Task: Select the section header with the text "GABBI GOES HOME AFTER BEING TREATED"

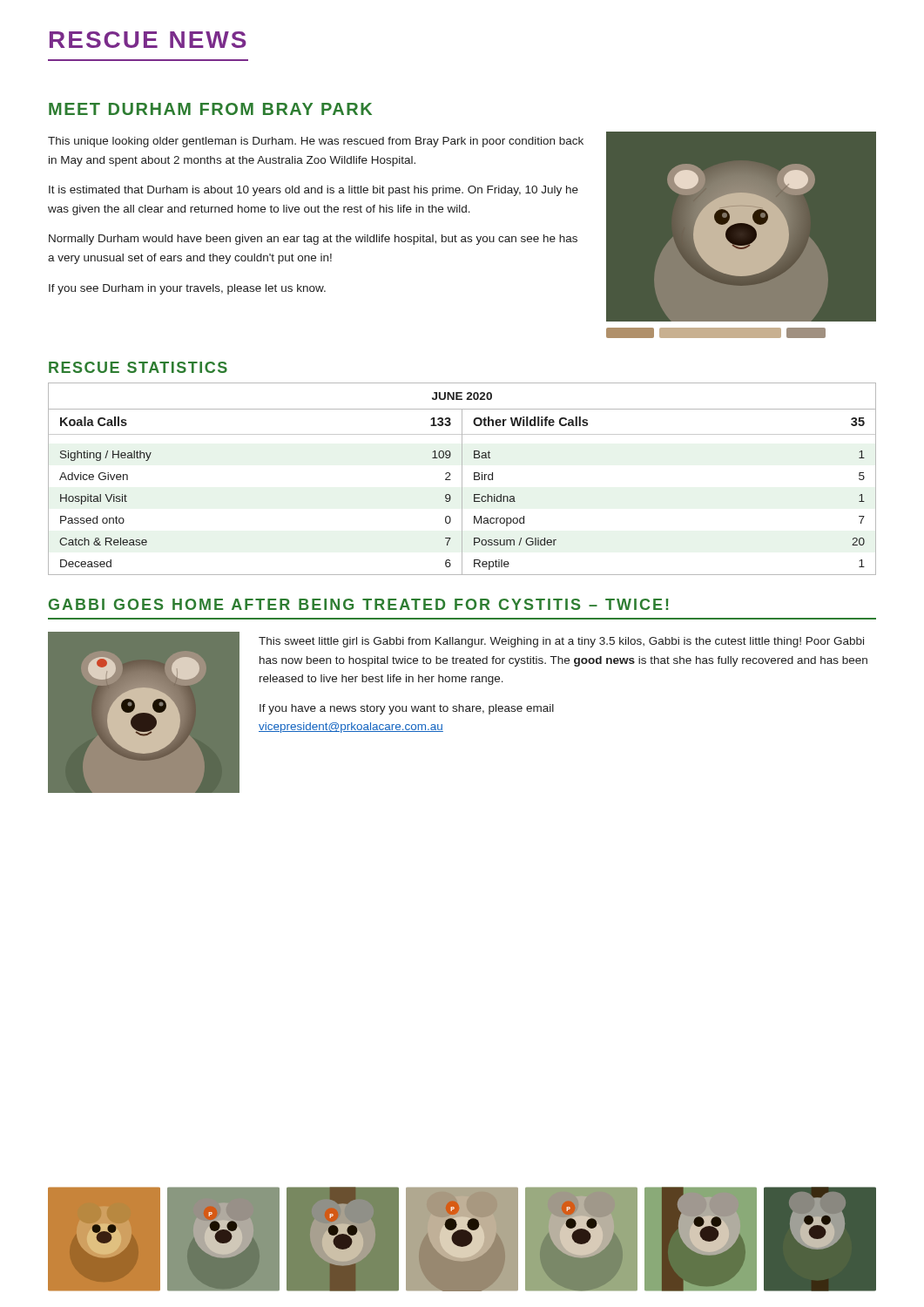Action: [x=462, y=608]
